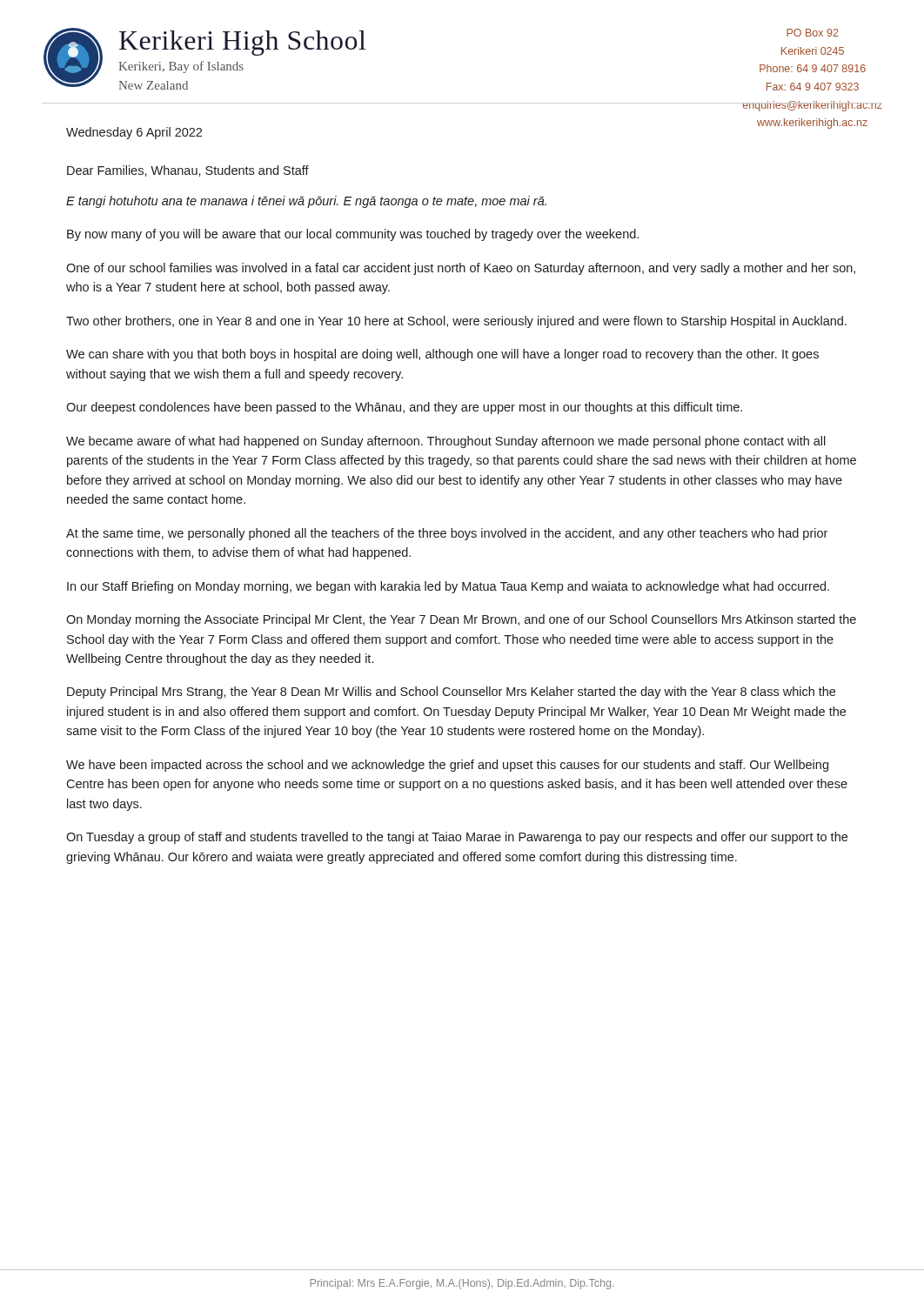This screenshot has width=924, height=1305.
Task: Locate the text starting "We have been impacted across the school"
Action: point(457,784)
